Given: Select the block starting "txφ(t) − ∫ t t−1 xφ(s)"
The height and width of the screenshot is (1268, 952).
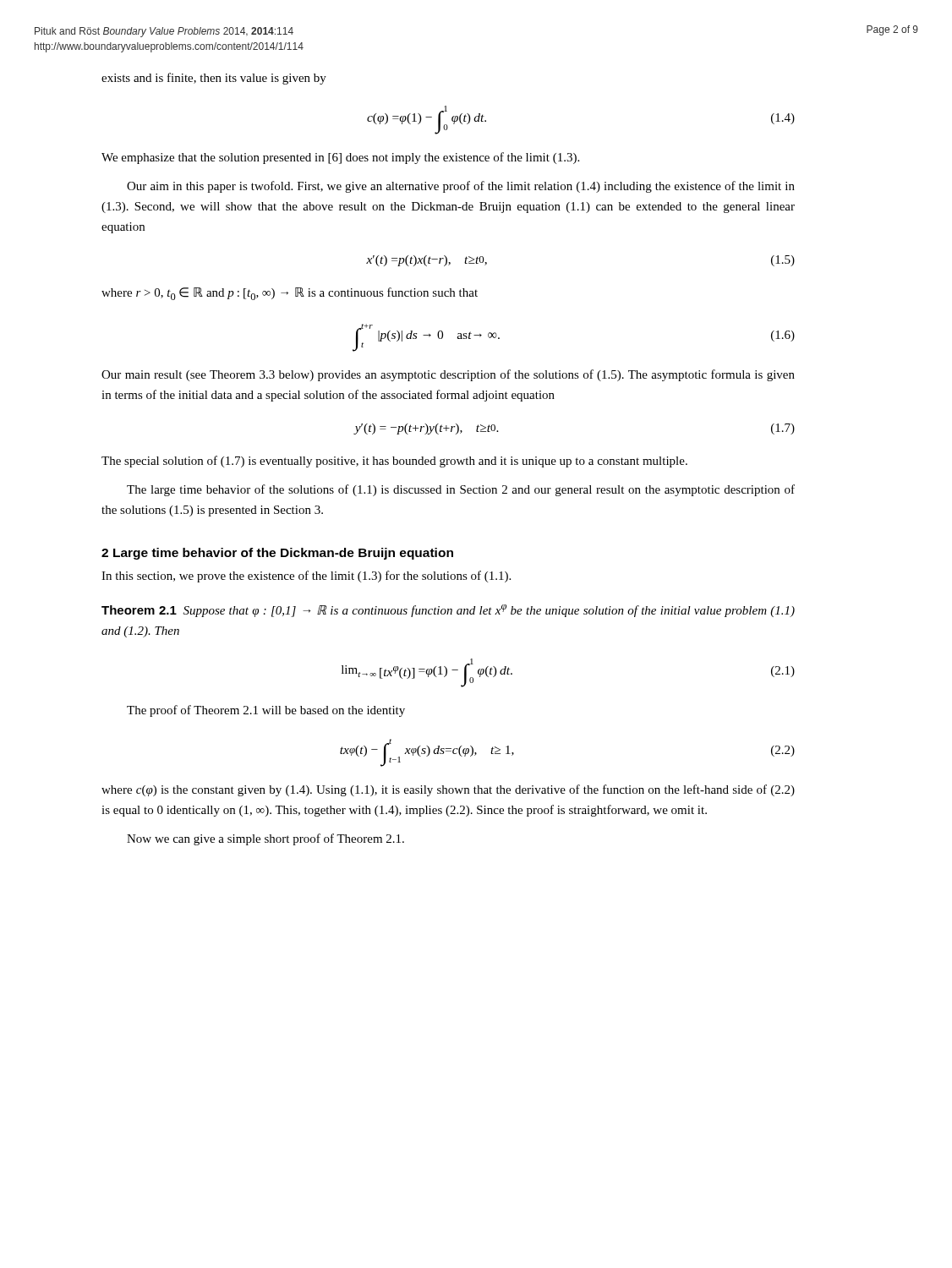Looking at the screenshot, I should tap(448, 750).
